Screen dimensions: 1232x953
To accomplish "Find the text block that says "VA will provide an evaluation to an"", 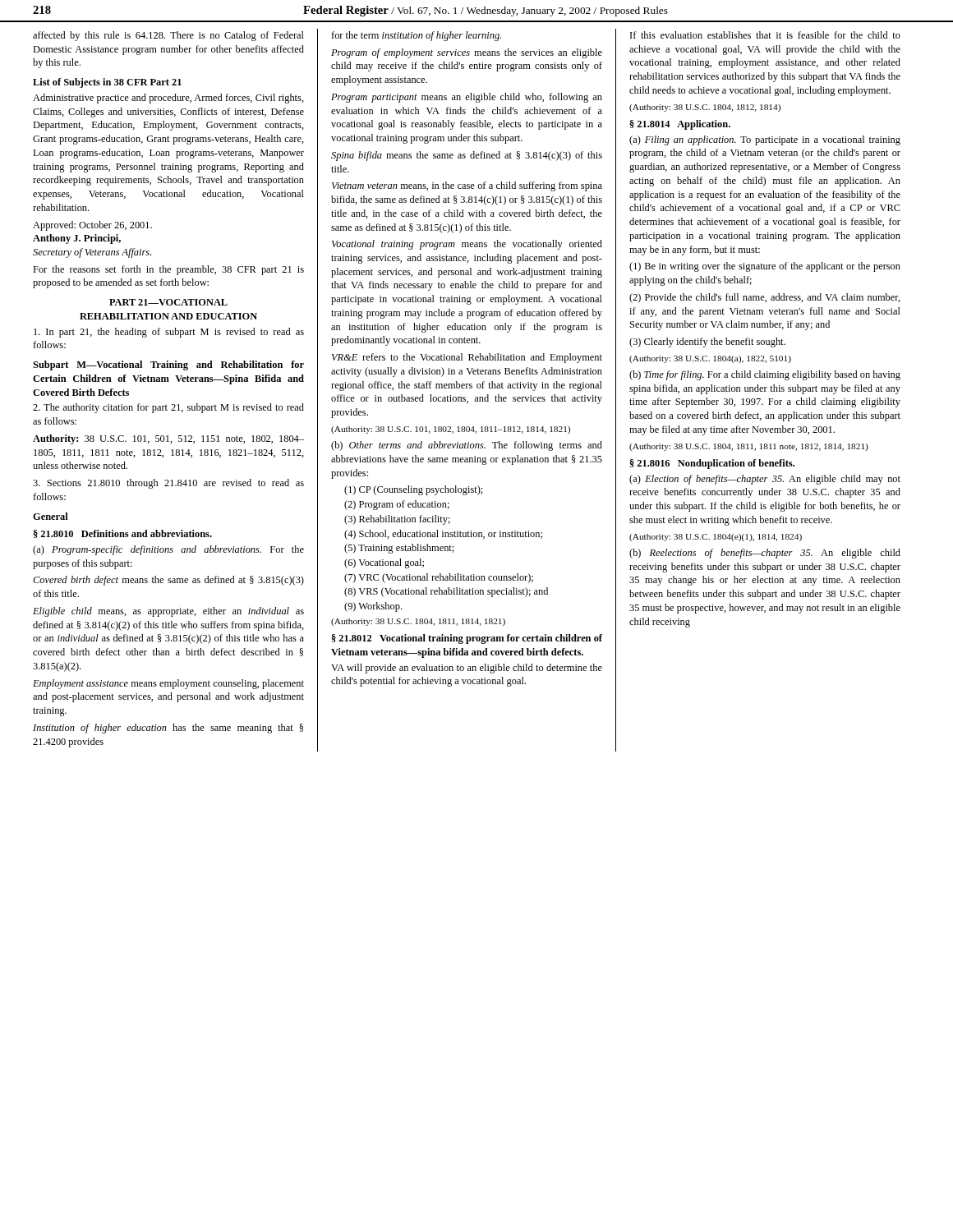I will 467,674.
